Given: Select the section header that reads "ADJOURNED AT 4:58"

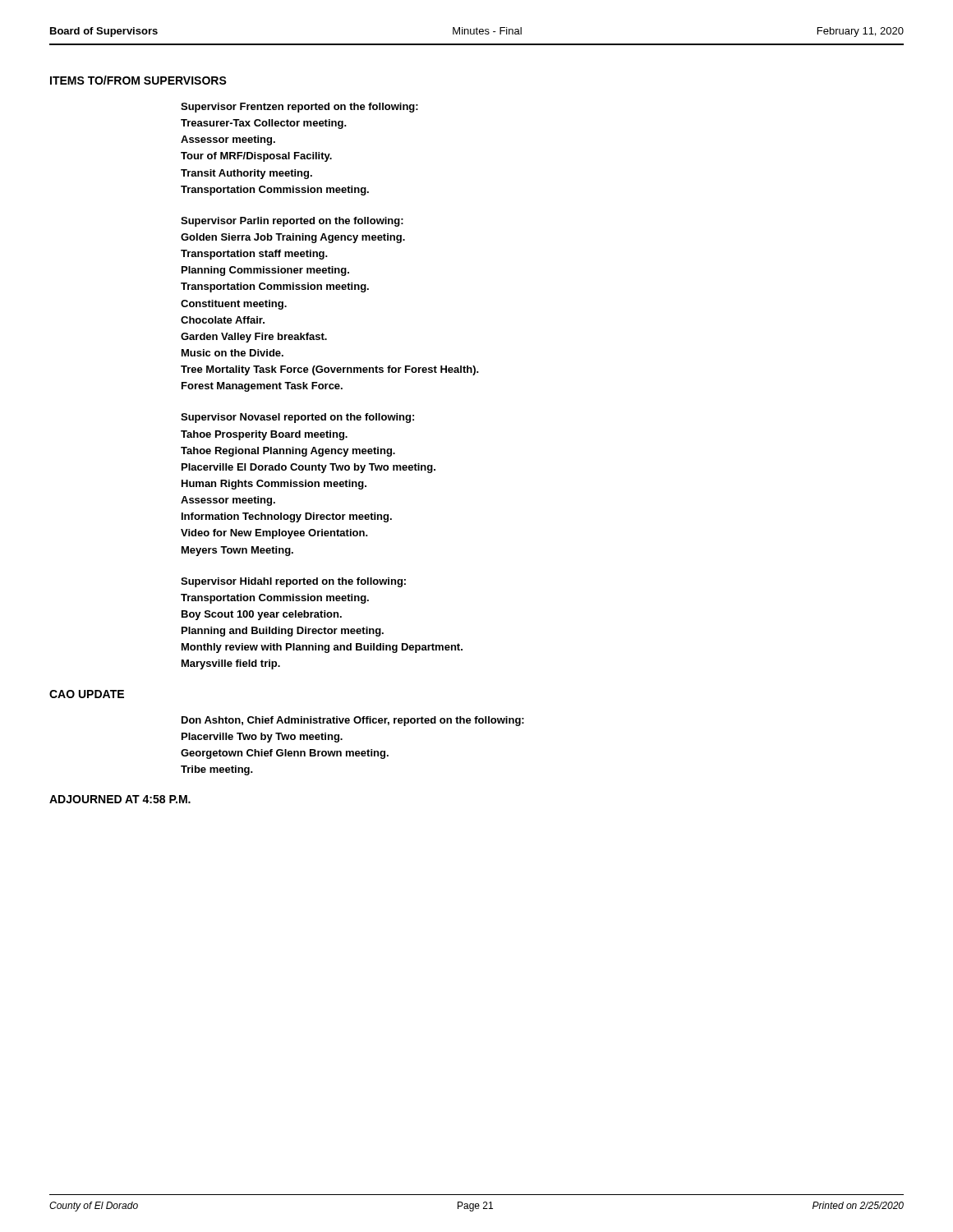Looking at the screenshot, I should click(x=120, y=799).
